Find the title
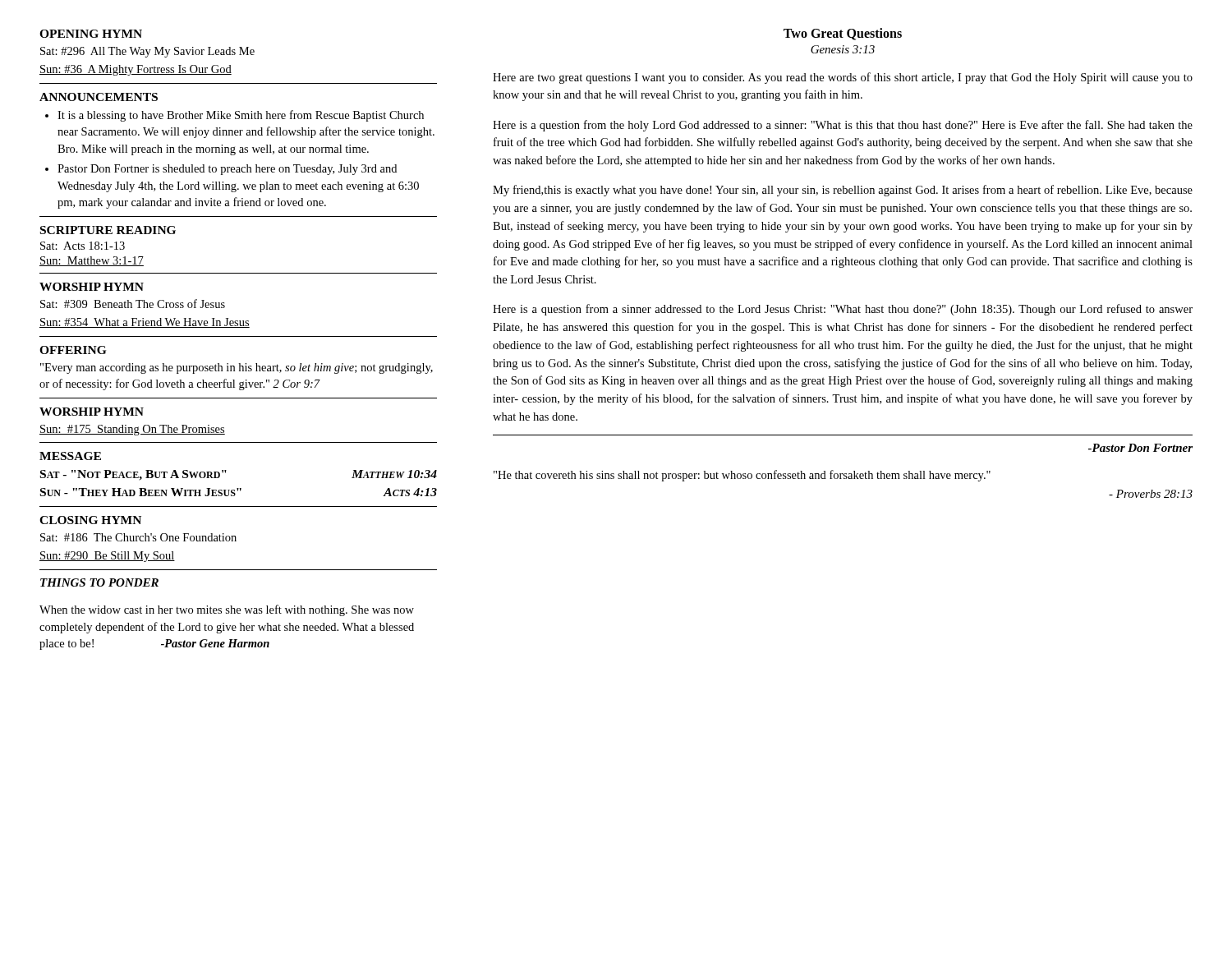Screen dimensions: 953x1232 point(843,34)
